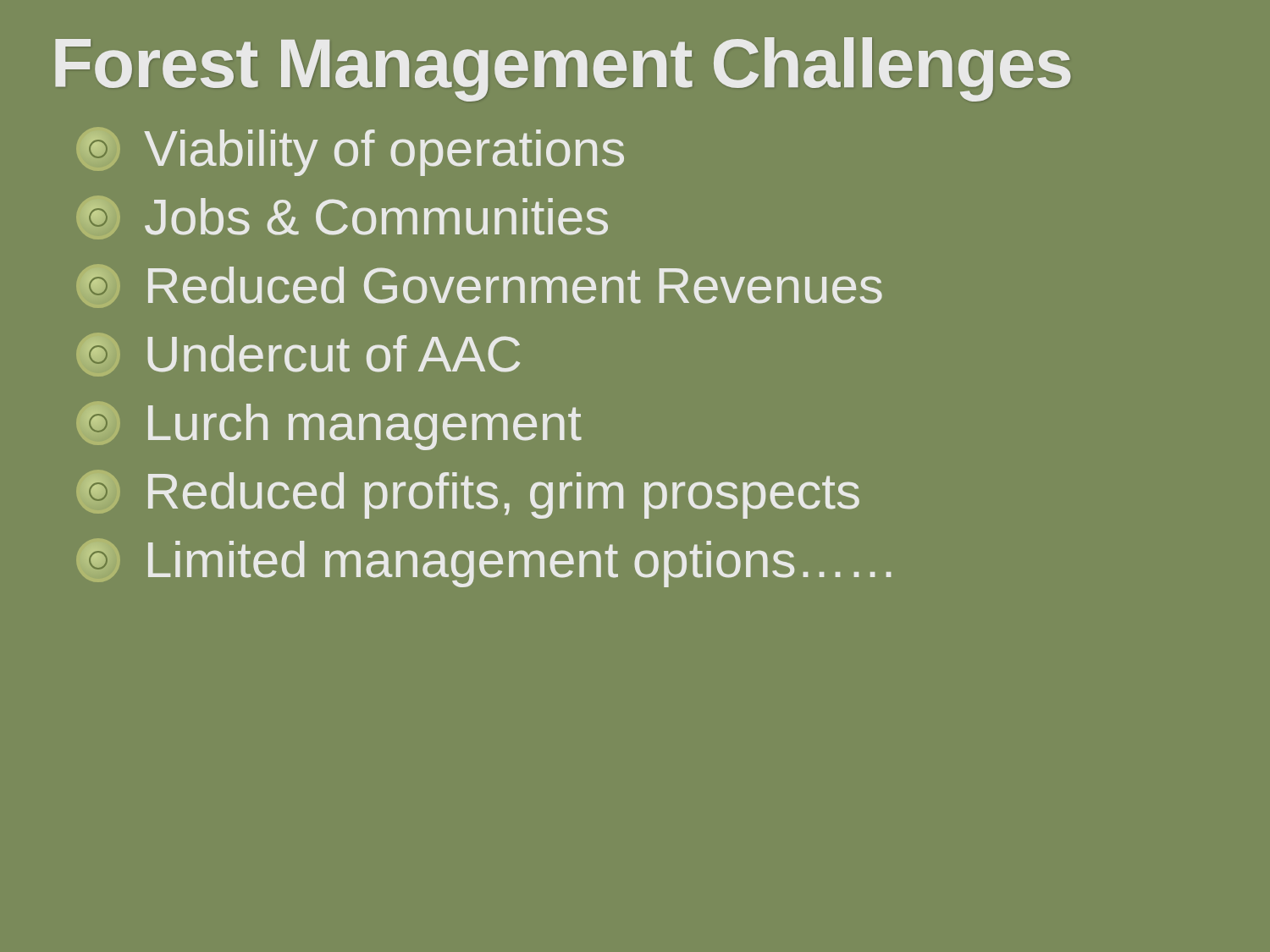Click on the region starting "Undercut of AAC"

point(299,354)
